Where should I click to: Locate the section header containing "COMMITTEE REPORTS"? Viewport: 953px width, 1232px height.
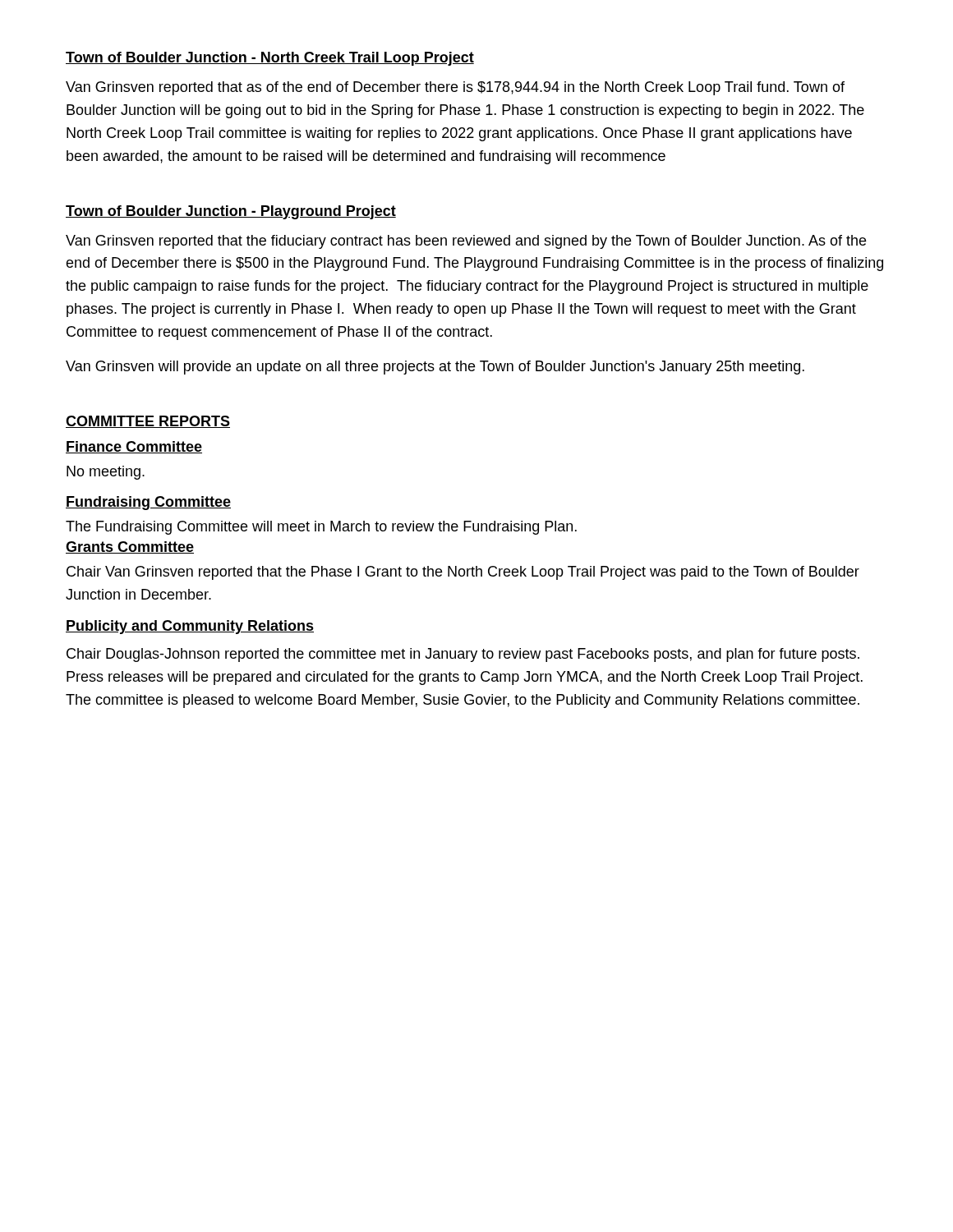[148, 421]
